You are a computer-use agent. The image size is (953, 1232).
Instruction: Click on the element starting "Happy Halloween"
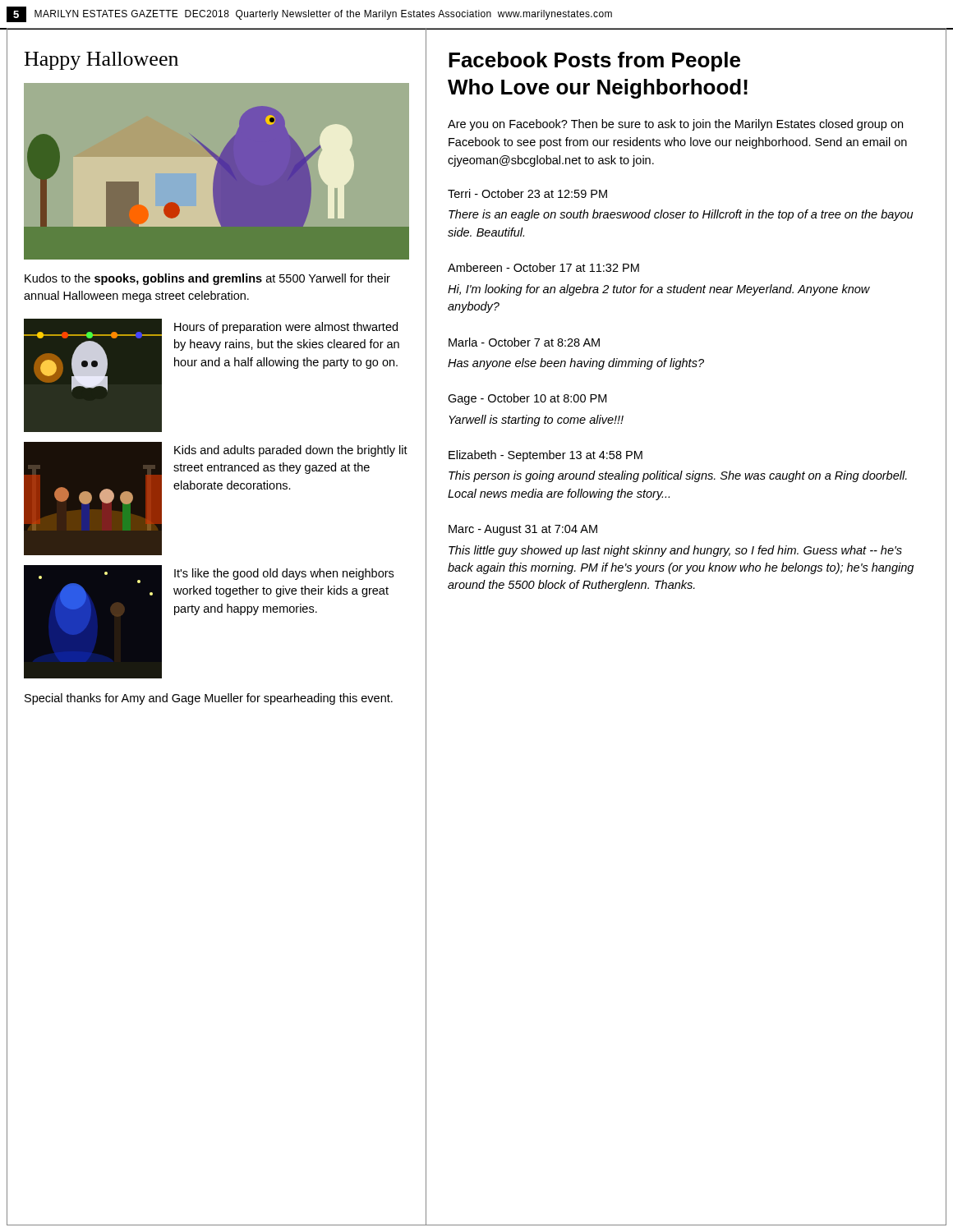[x=101, y=59]
